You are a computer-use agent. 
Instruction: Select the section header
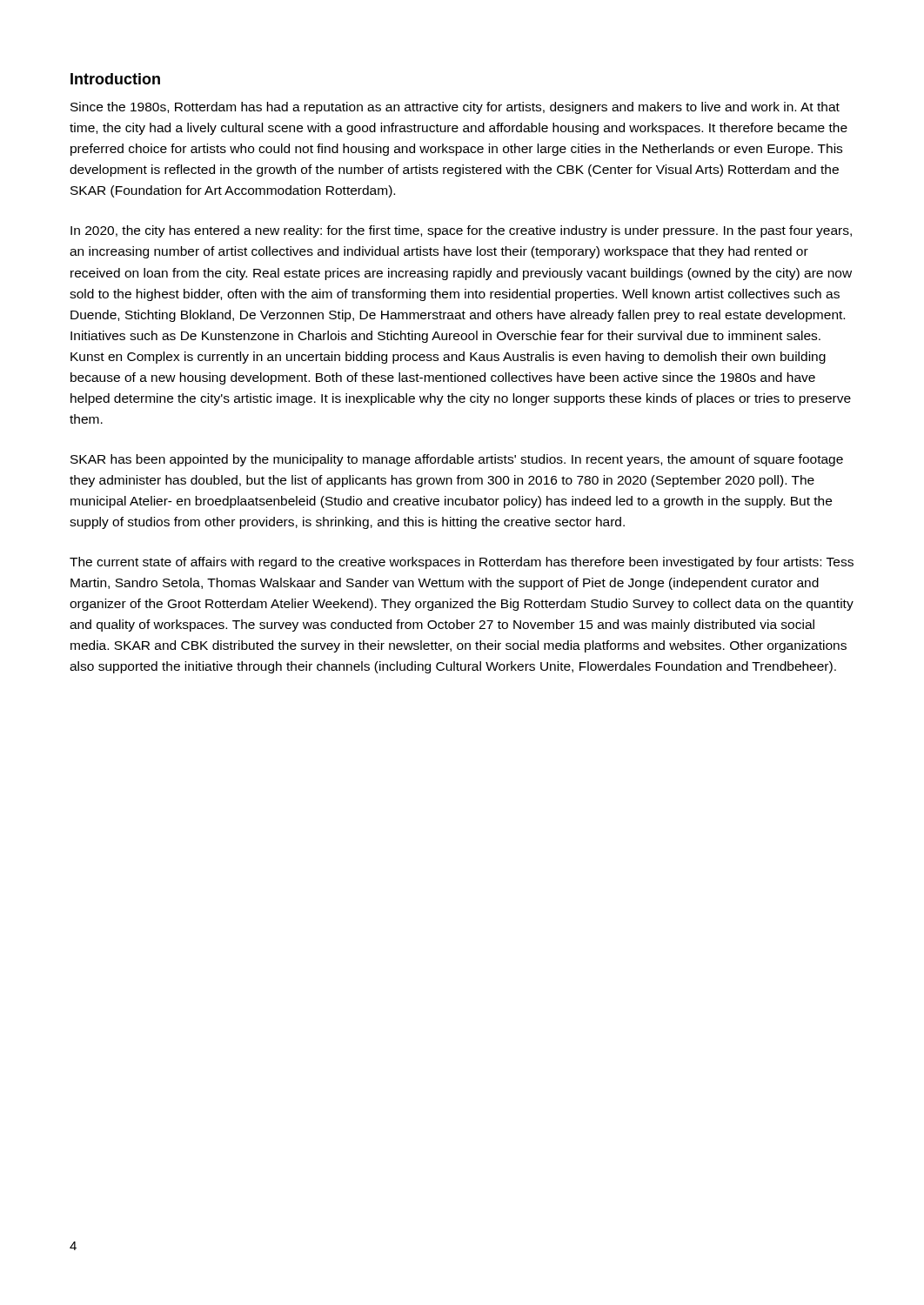point(115,79)
